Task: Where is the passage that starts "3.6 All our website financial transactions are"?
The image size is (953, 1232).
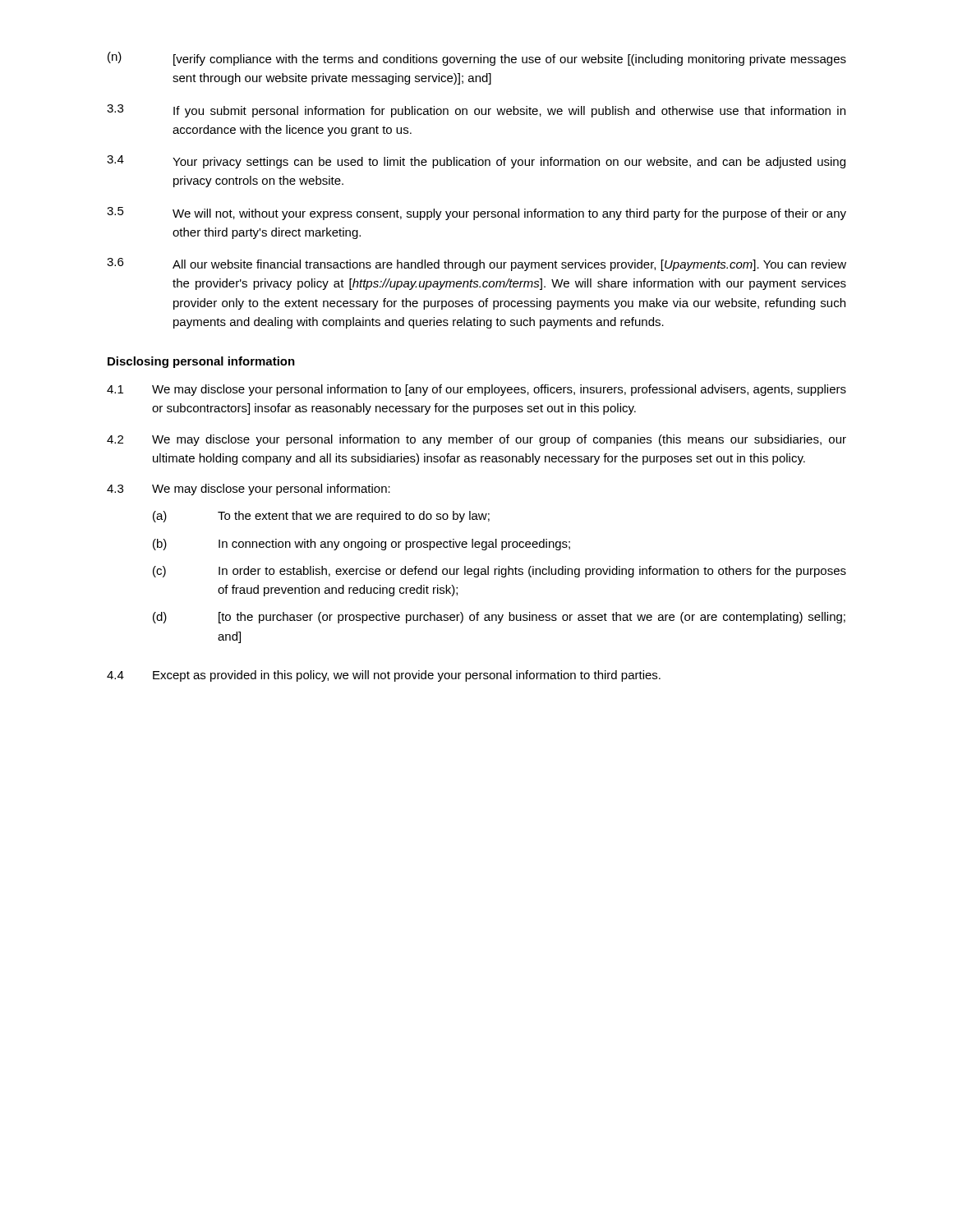Action: 476,293
